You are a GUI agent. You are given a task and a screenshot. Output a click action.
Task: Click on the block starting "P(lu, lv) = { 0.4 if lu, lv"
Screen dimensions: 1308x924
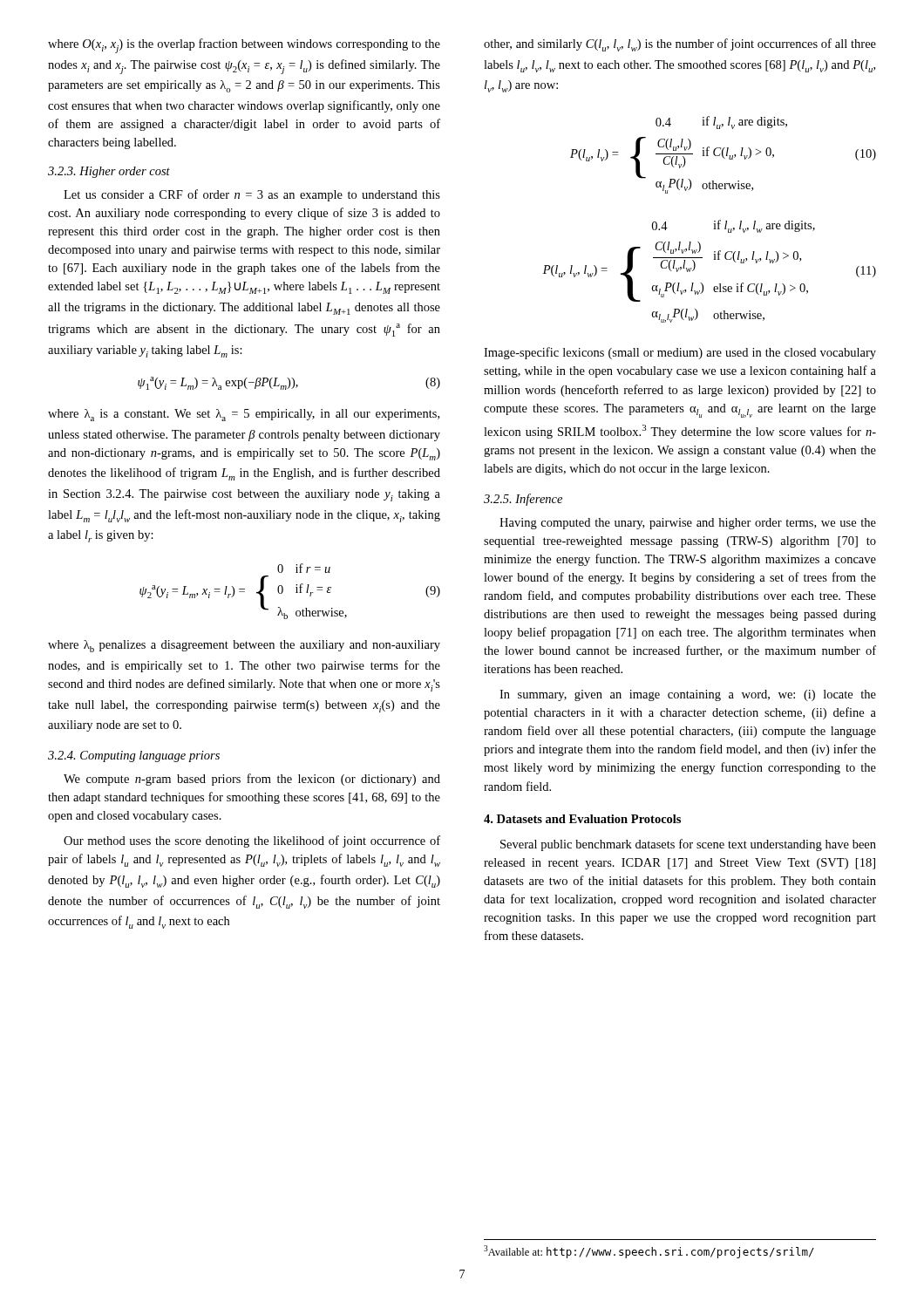click(x=723, y=155)
